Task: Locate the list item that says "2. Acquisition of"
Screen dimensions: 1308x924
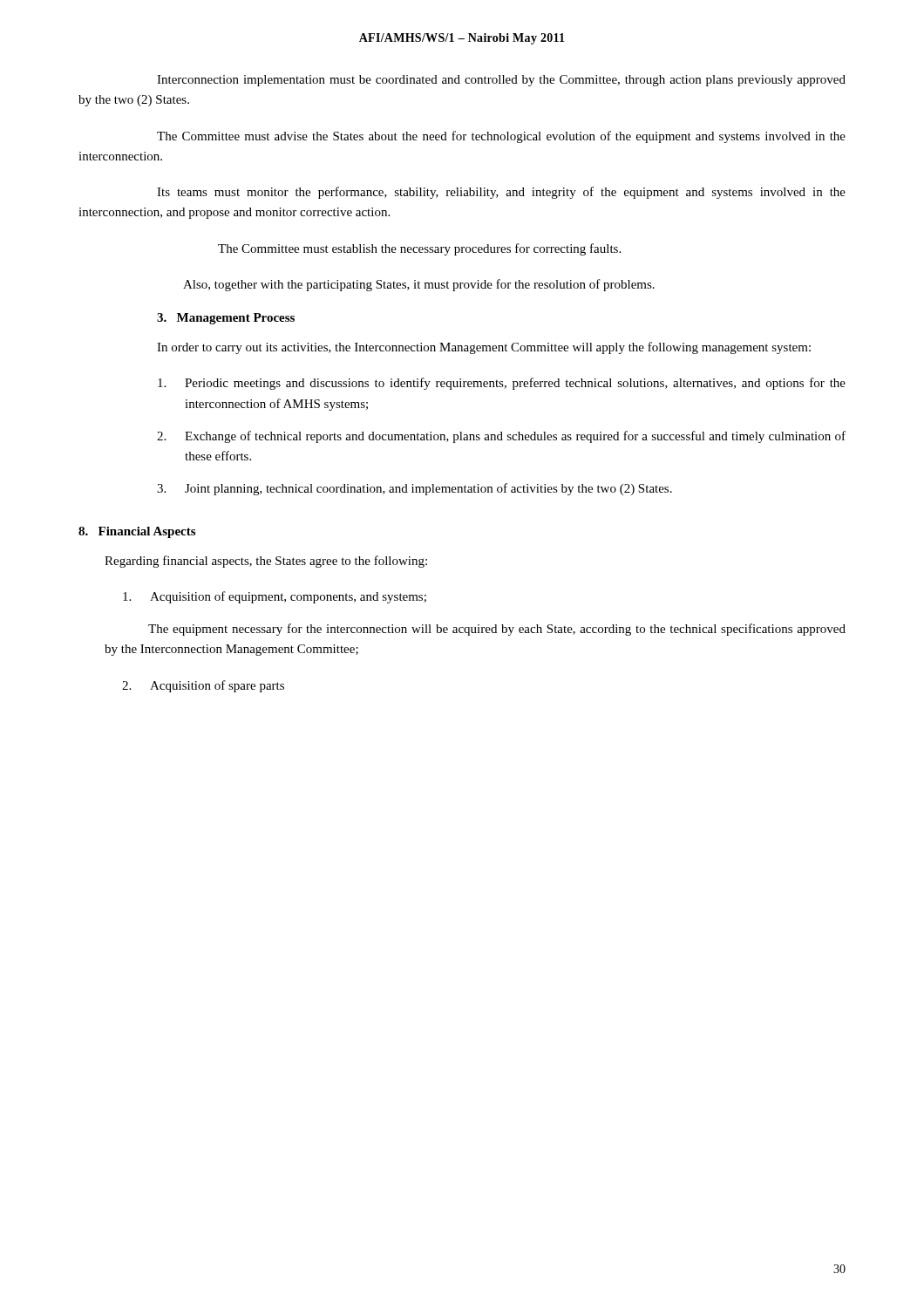Action: coord(203,686)
